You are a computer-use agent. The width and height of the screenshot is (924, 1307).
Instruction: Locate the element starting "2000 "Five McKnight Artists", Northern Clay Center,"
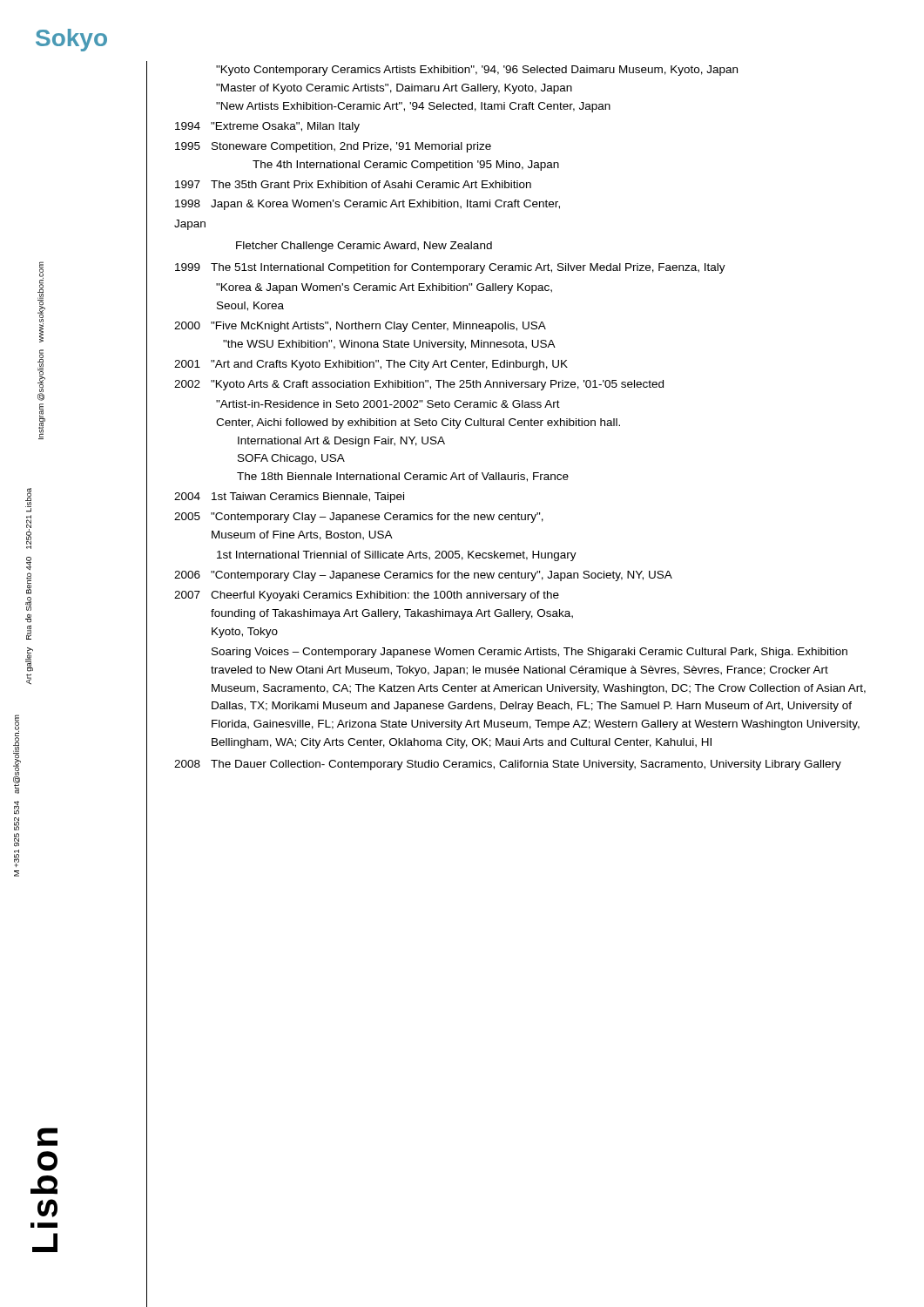click(525, 335)
